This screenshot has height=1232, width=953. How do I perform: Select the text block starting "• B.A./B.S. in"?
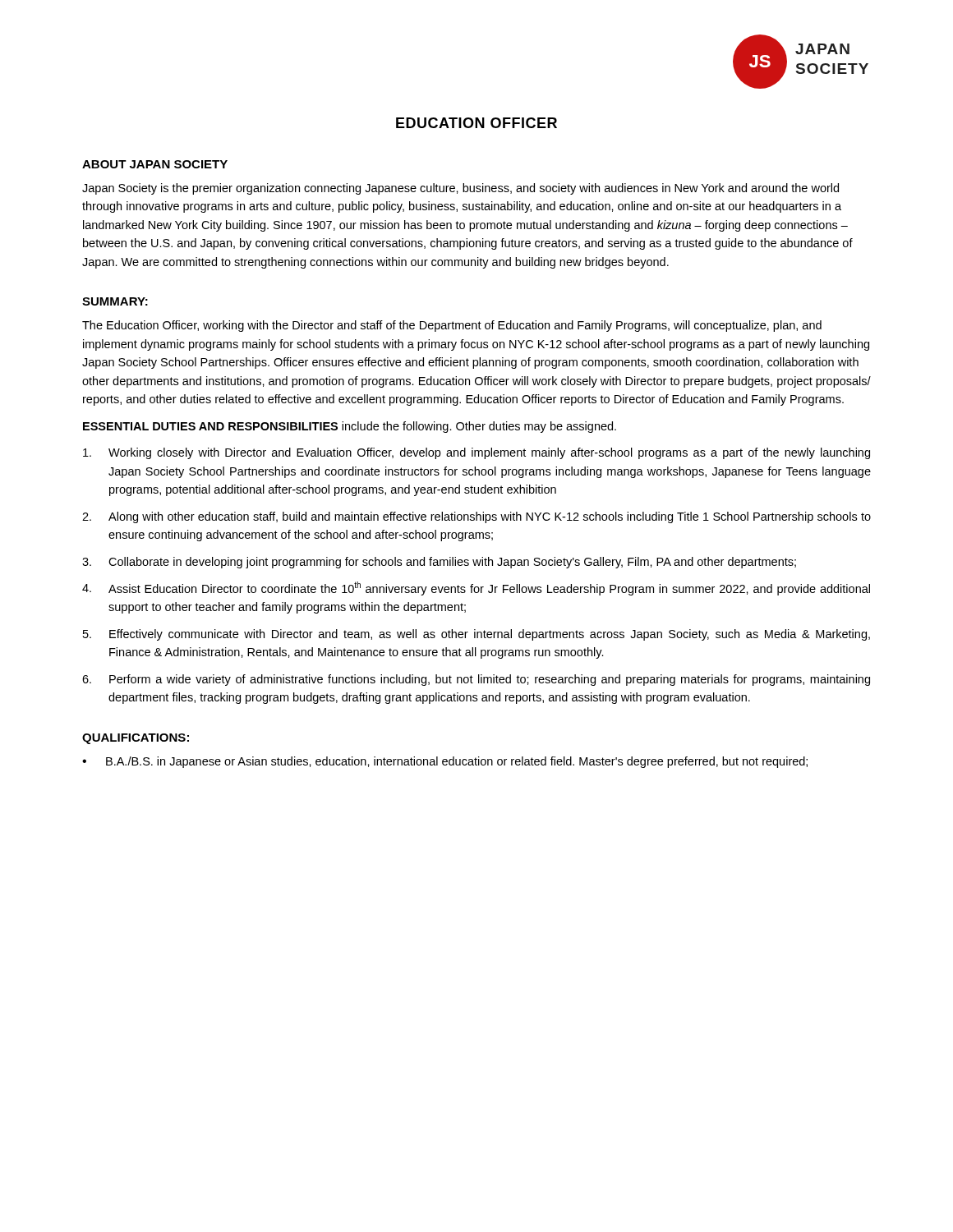point(476,761)
